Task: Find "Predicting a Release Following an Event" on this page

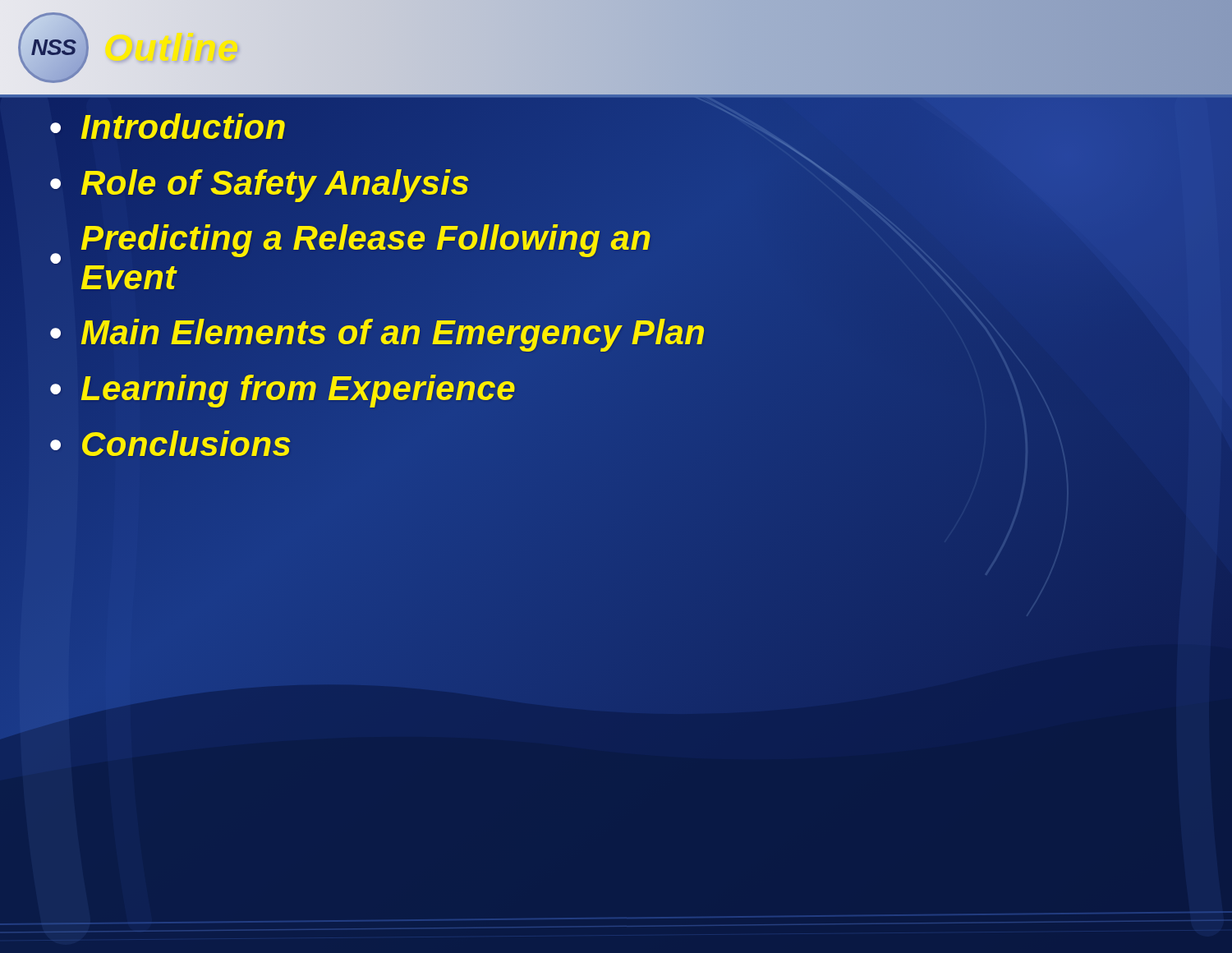Action: tap(414, 258)
